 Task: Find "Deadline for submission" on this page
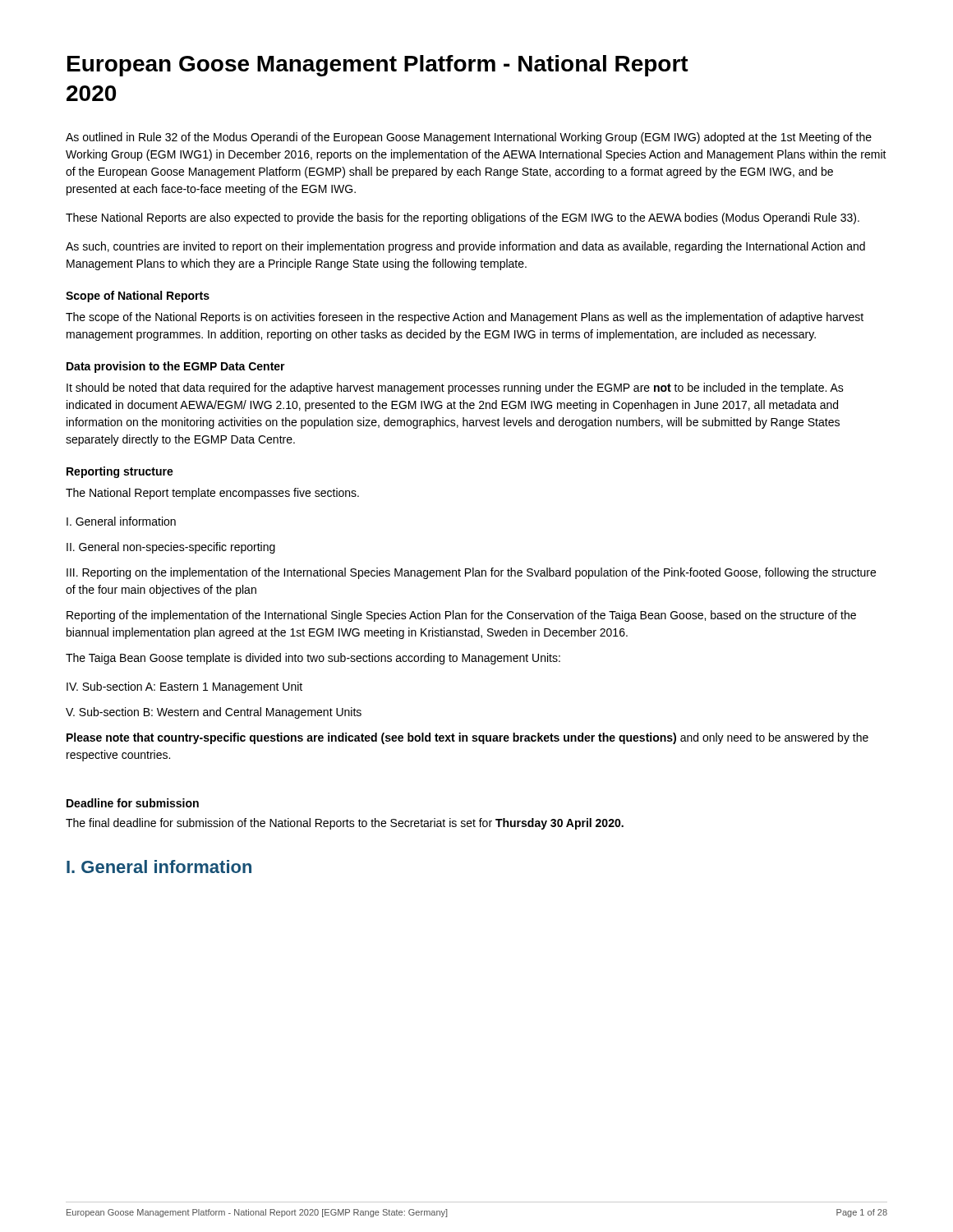point(133,803)
